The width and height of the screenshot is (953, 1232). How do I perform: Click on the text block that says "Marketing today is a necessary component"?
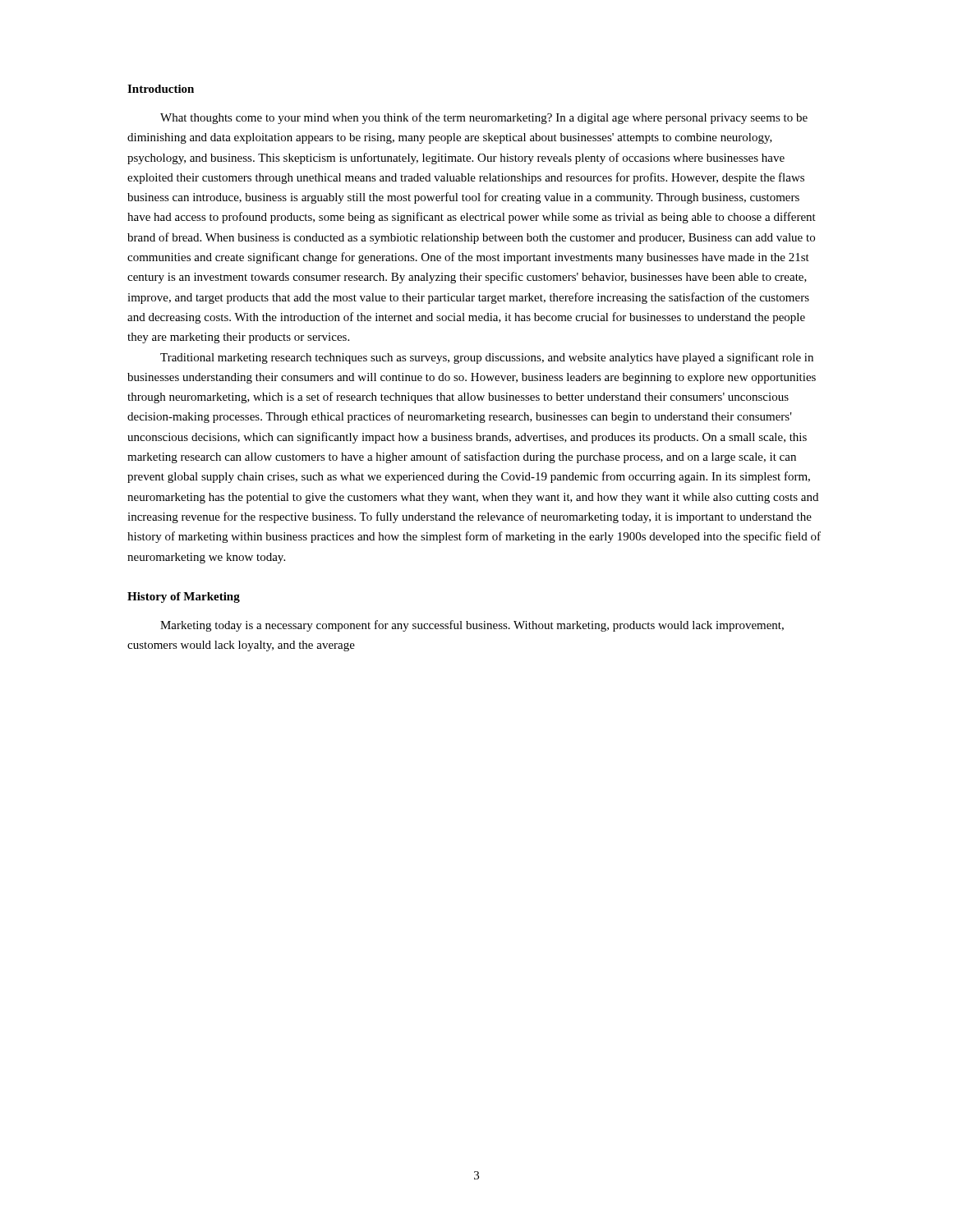pyautogui.click(x=476, y=635)
